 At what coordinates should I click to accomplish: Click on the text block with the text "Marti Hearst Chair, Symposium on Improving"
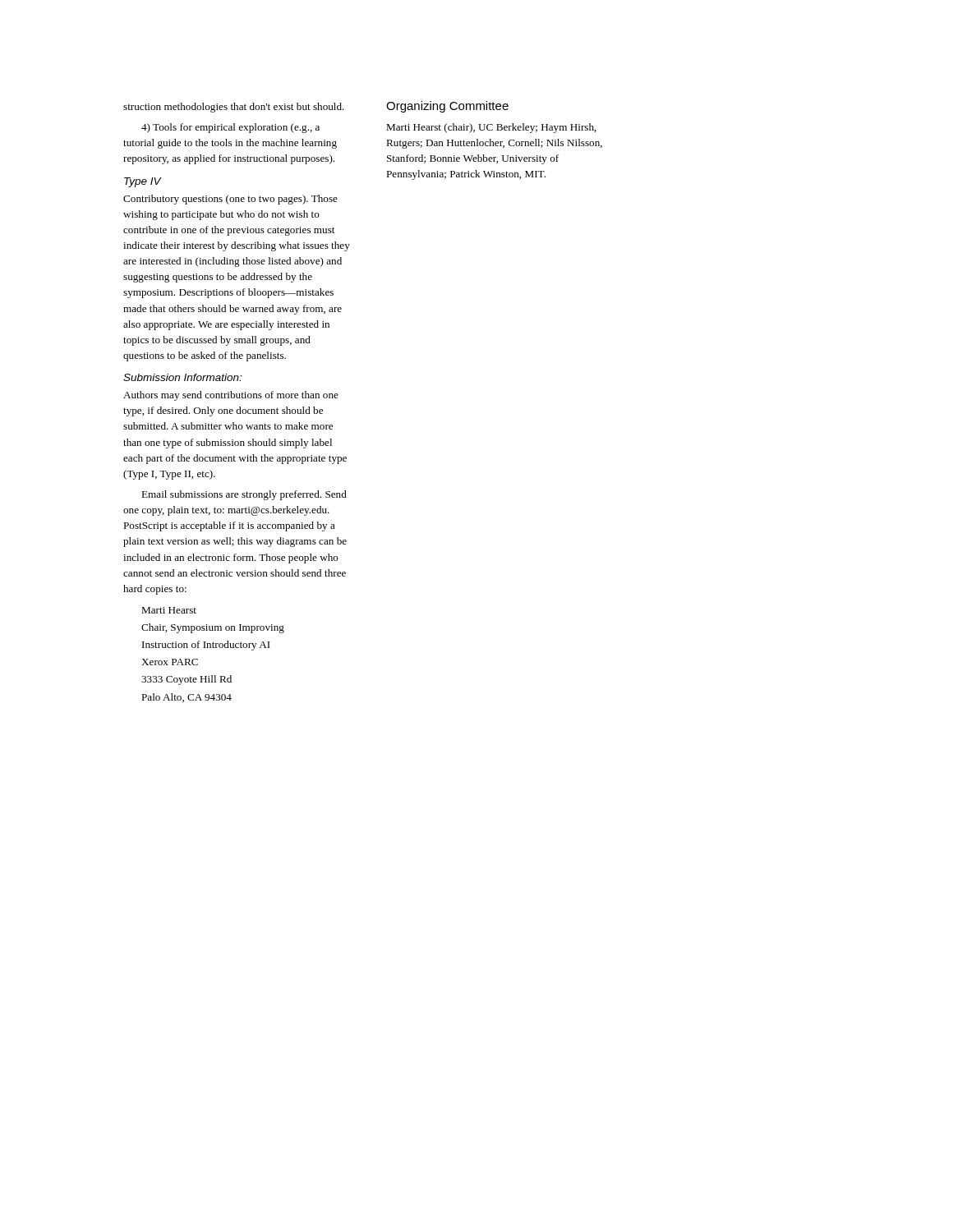click(x=247, y=653)
